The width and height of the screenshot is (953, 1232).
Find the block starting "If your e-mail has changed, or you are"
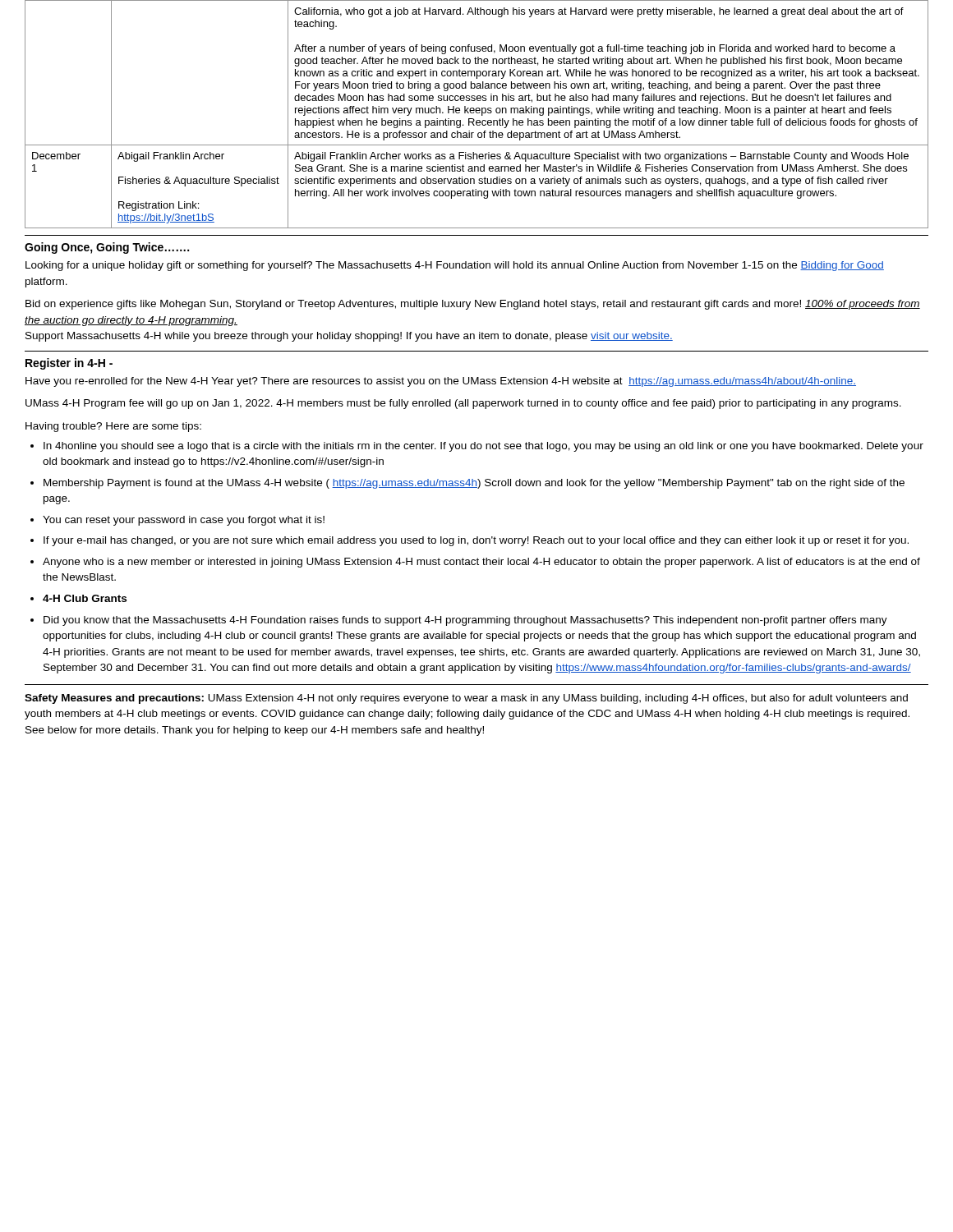(x=476, y=540)
